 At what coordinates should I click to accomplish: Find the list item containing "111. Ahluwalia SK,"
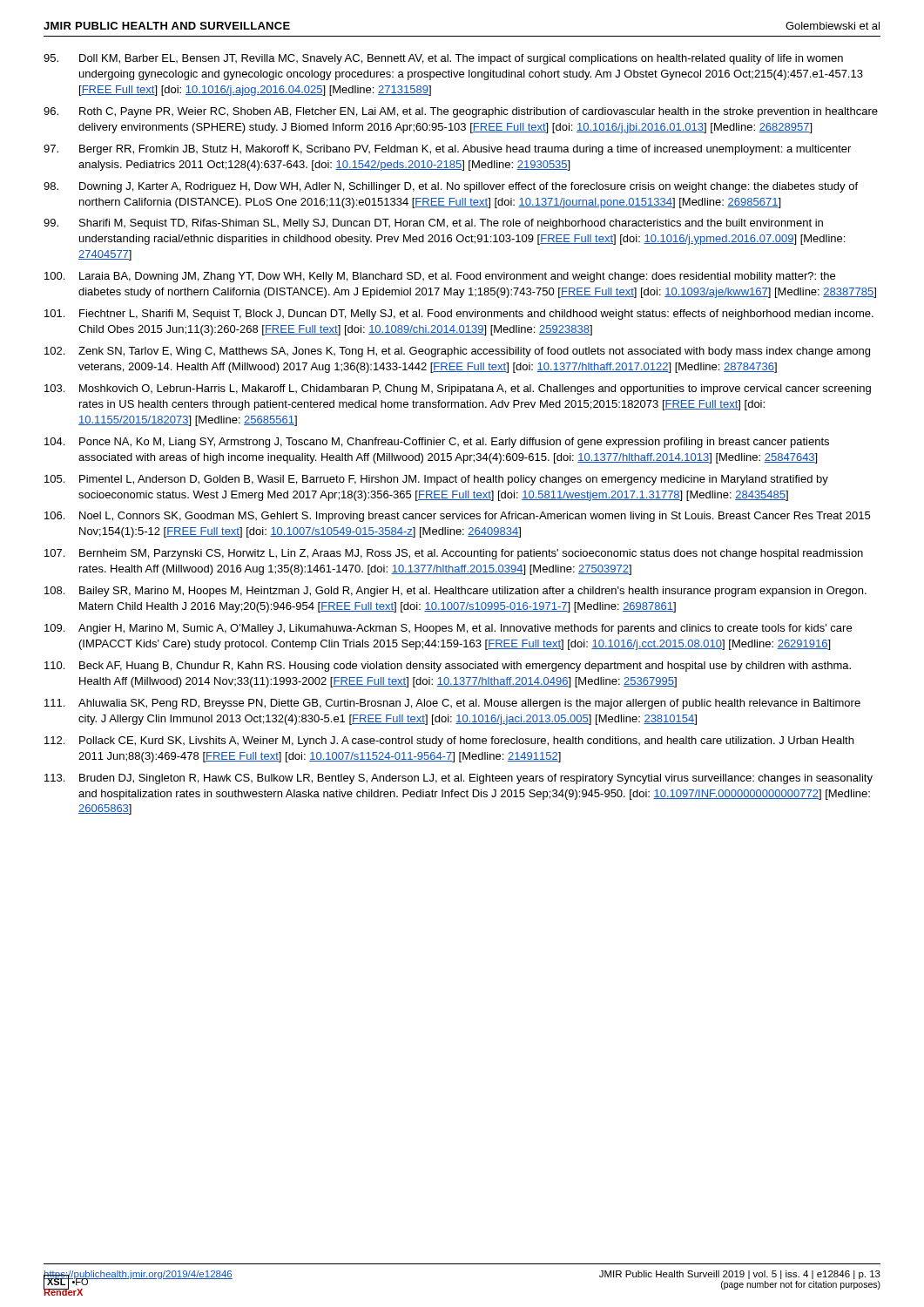point(462,711)
